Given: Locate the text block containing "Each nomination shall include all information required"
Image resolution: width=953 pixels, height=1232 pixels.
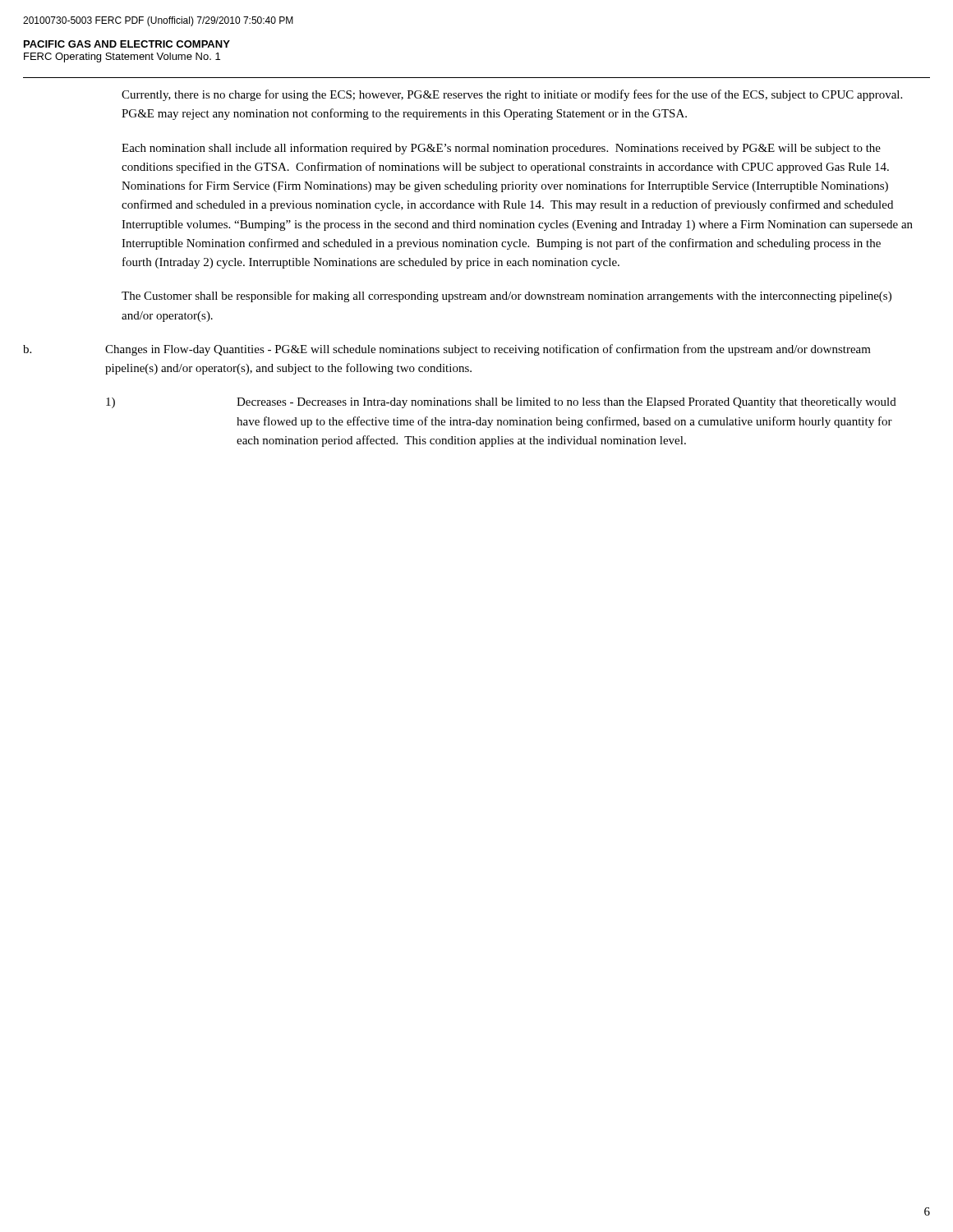Looking at the screenshot, I should (517, 205).
